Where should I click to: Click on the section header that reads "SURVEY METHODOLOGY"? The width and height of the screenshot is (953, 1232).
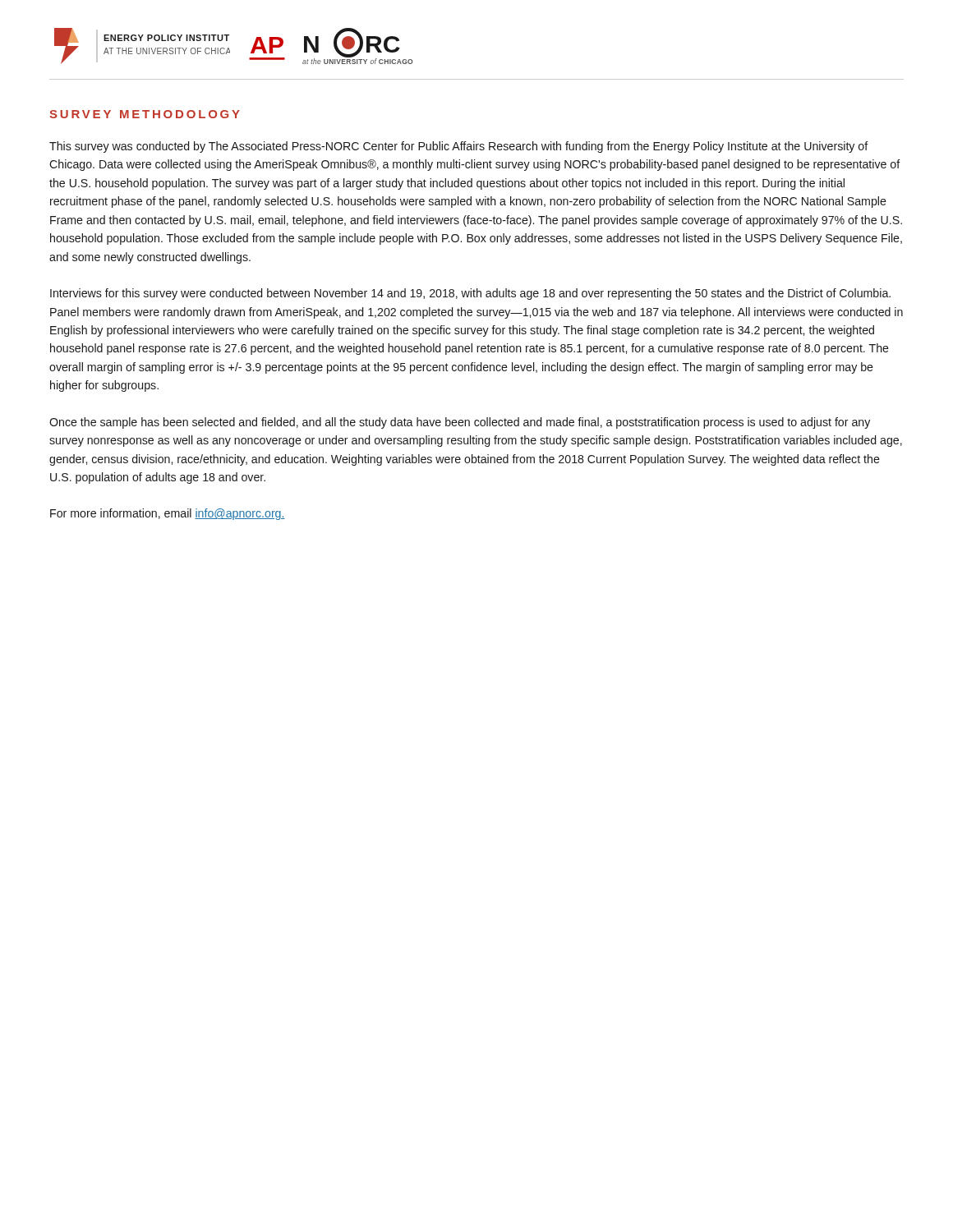(x=146, y=114)
